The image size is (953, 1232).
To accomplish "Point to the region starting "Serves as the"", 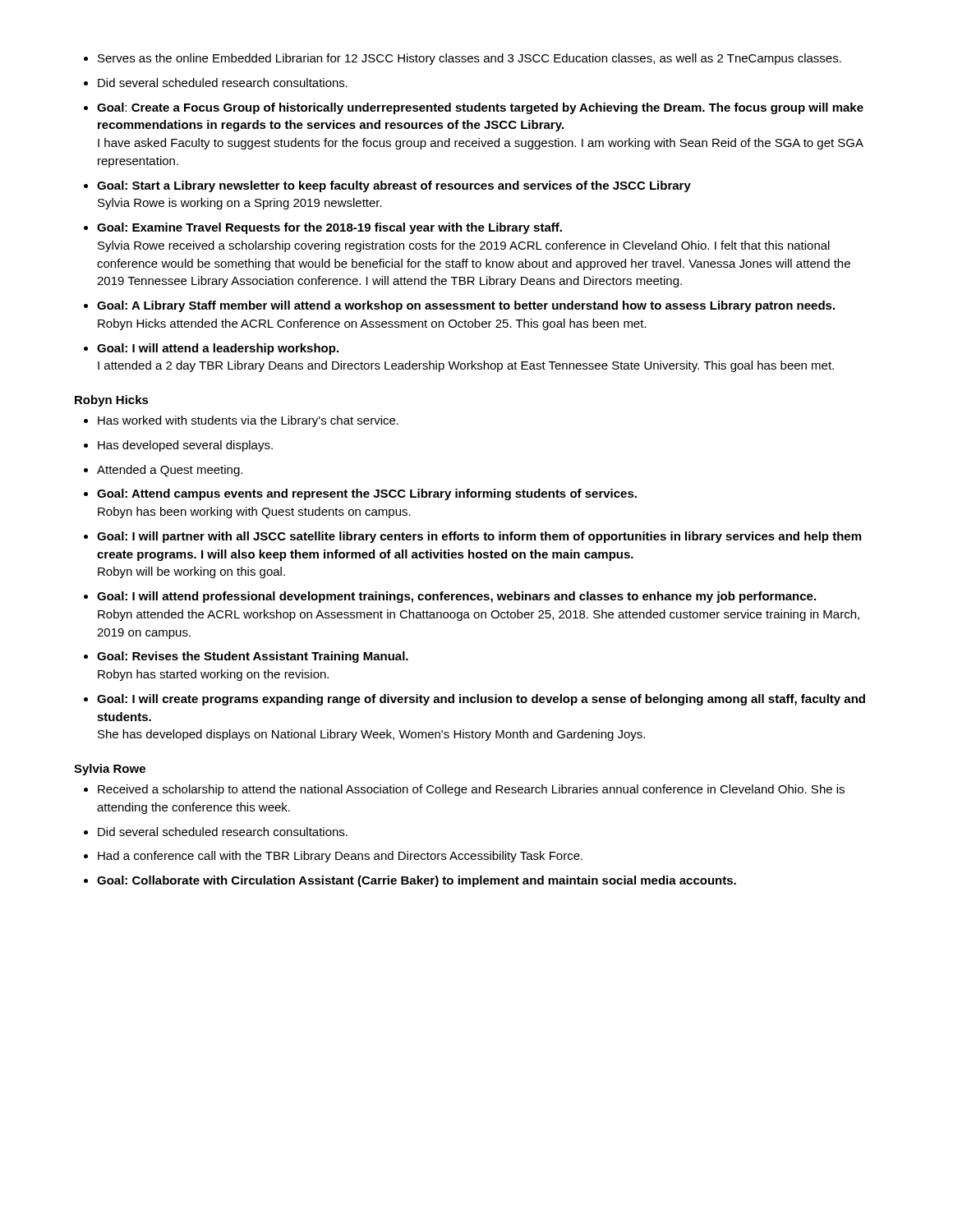I will click(x=469, y=58).
